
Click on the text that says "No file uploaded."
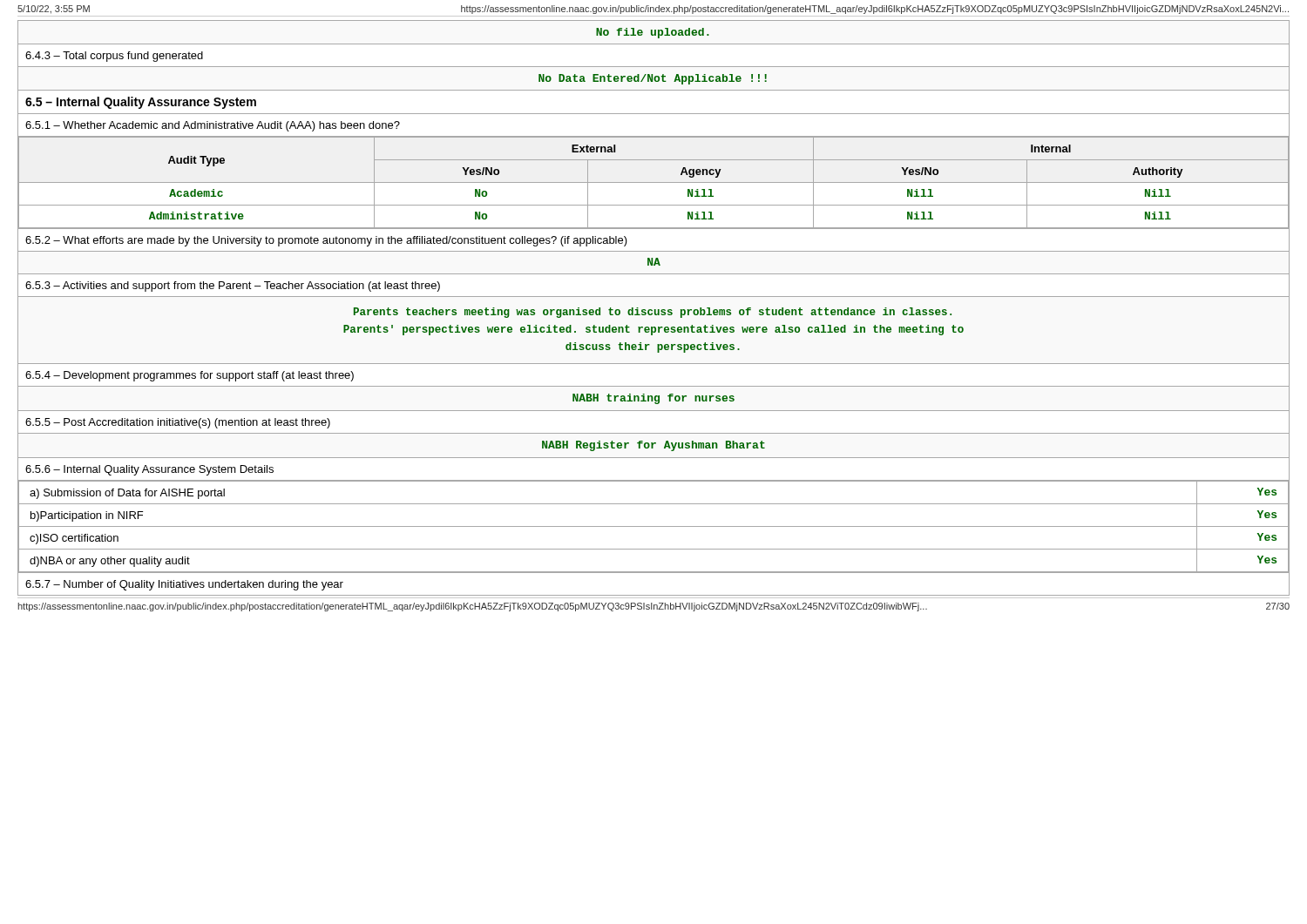(654, 33)
